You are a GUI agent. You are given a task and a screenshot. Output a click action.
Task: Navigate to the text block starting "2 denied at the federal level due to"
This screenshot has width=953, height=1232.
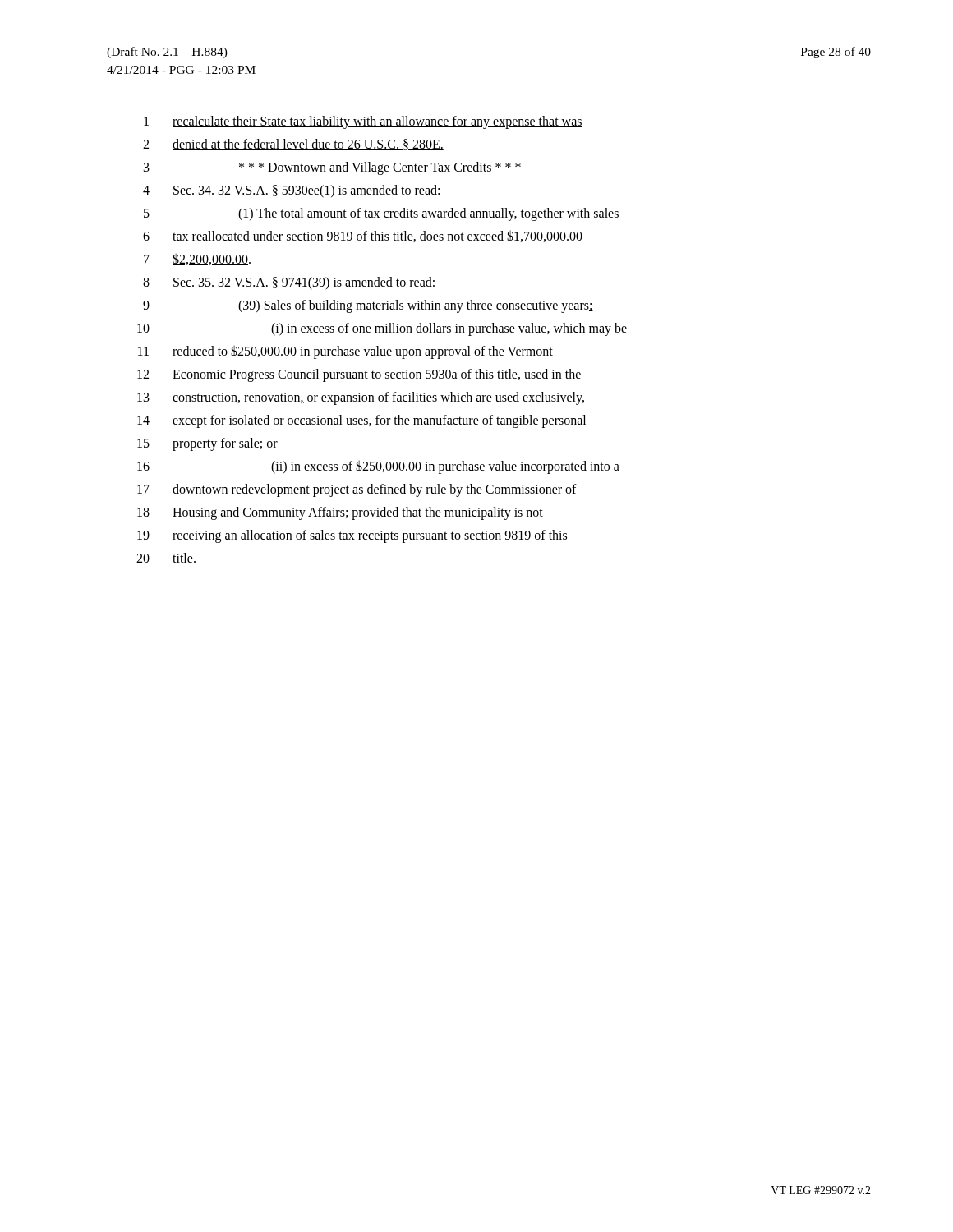tap(293, 145)
